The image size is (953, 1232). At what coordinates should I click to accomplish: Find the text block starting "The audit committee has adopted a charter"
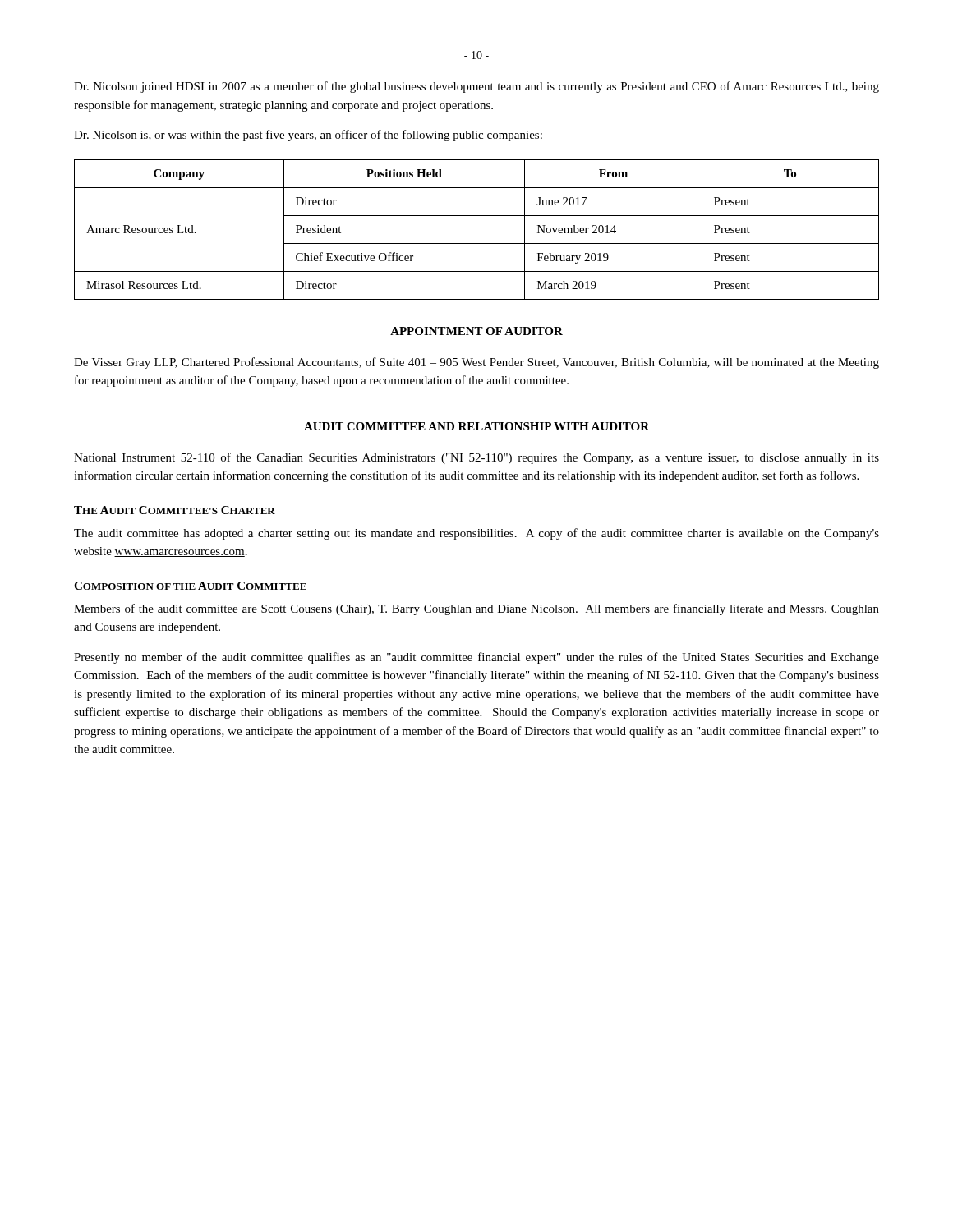point(476,542)
